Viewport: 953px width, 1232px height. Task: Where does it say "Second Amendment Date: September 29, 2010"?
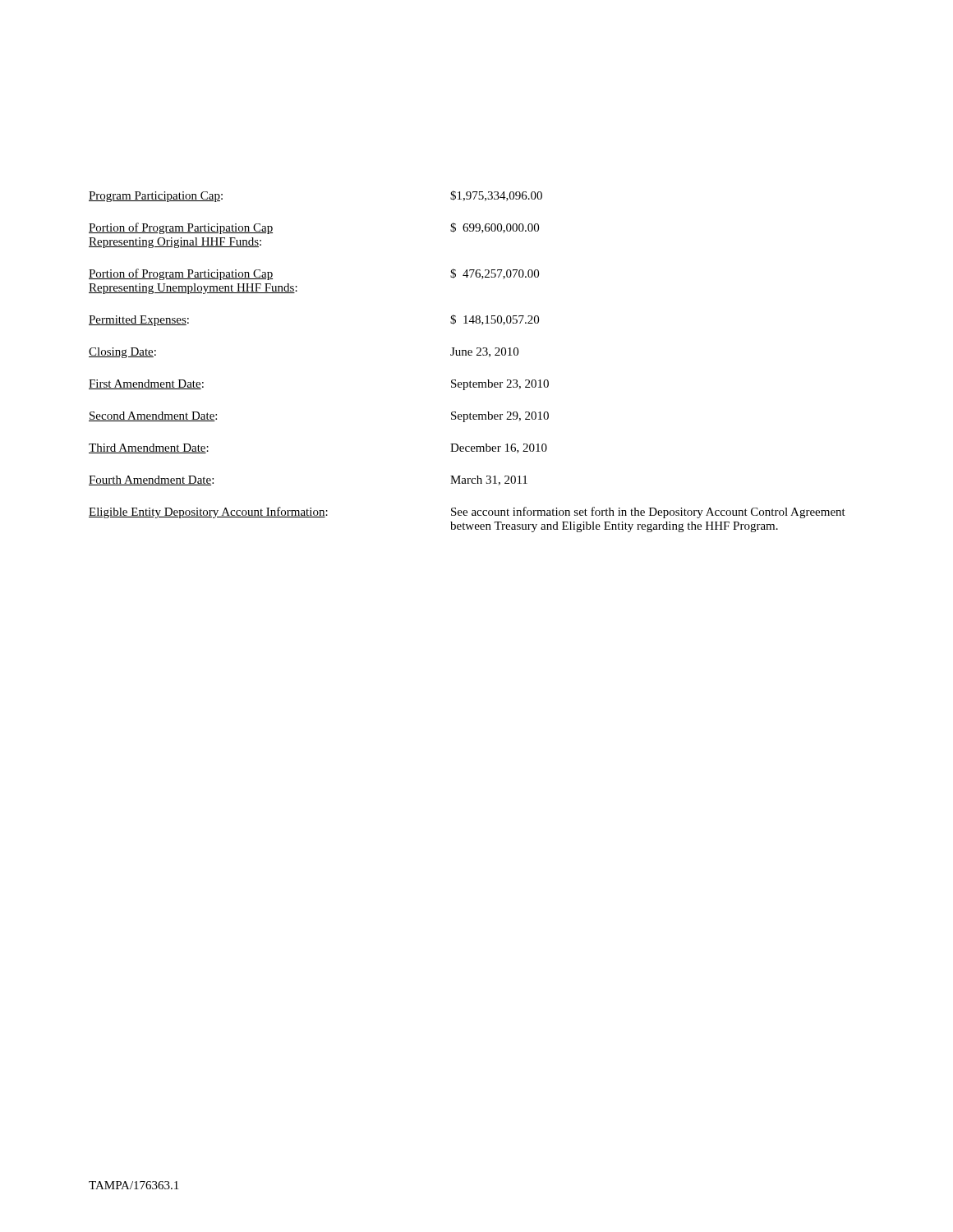(x=471, y=416)
